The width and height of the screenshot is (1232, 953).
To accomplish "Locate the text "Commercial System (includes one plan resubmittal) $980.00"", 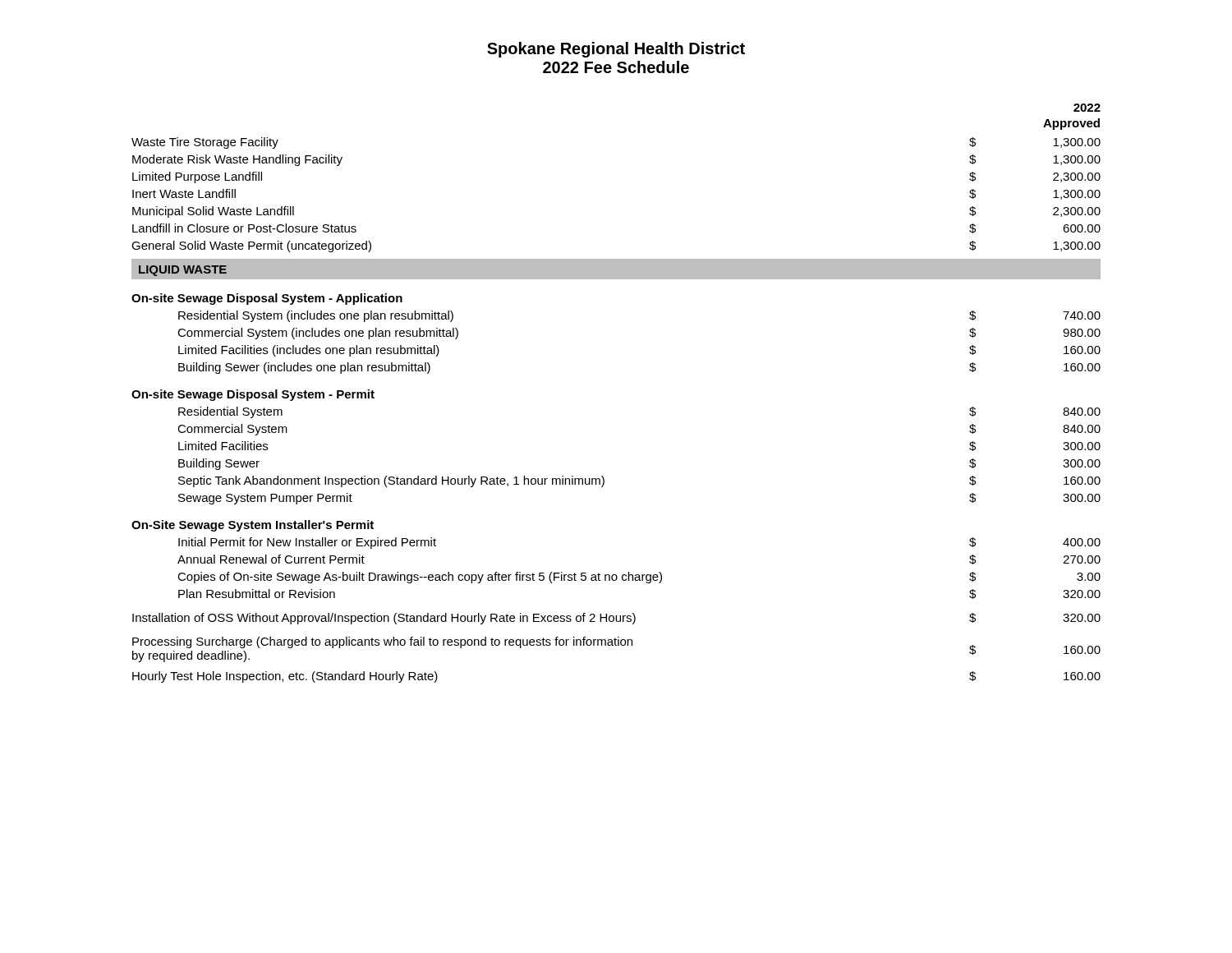I will point(315,333).
